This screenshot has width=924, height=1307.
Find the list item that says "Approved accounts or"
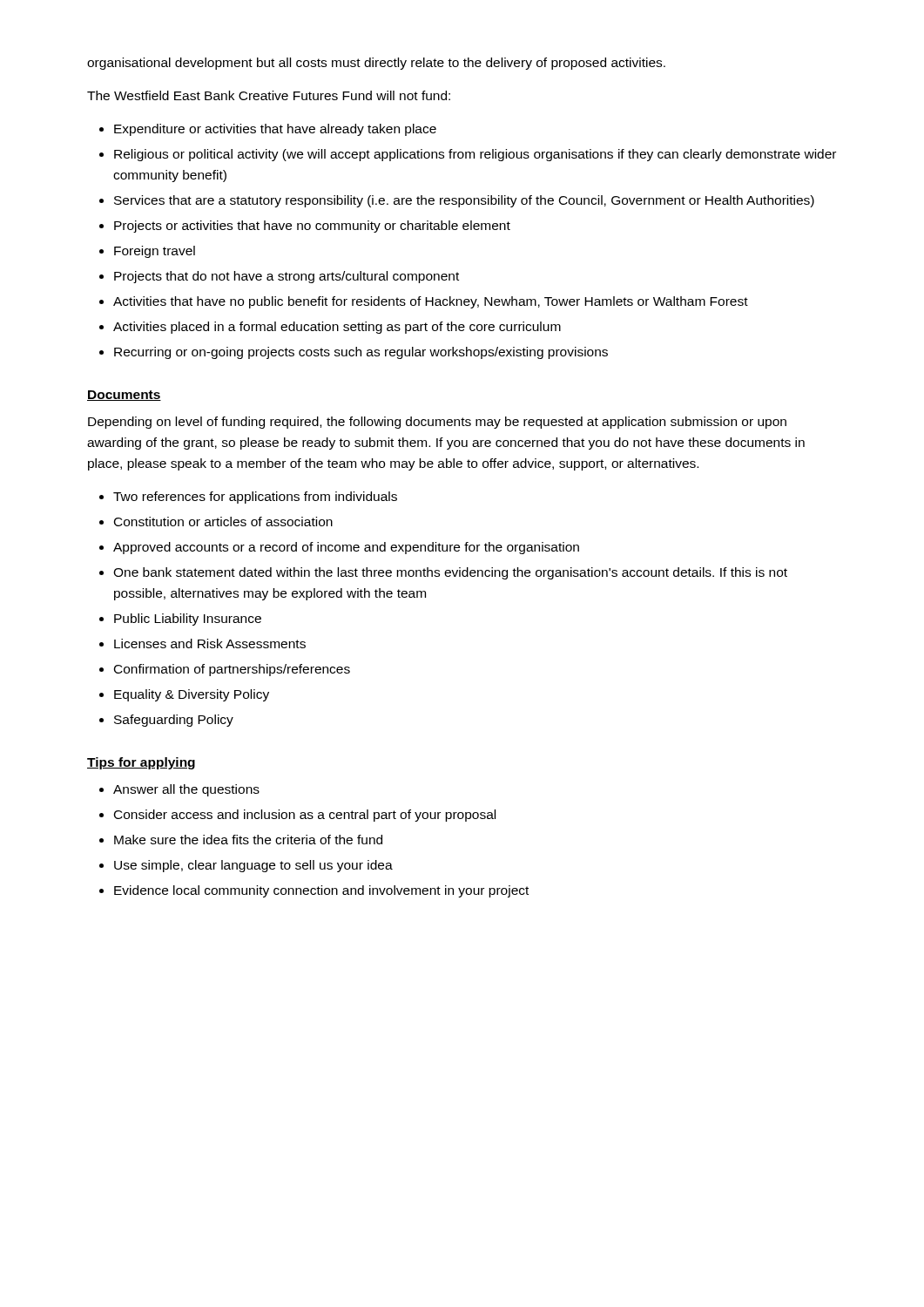pyautogui.click(x=475, y=547)
